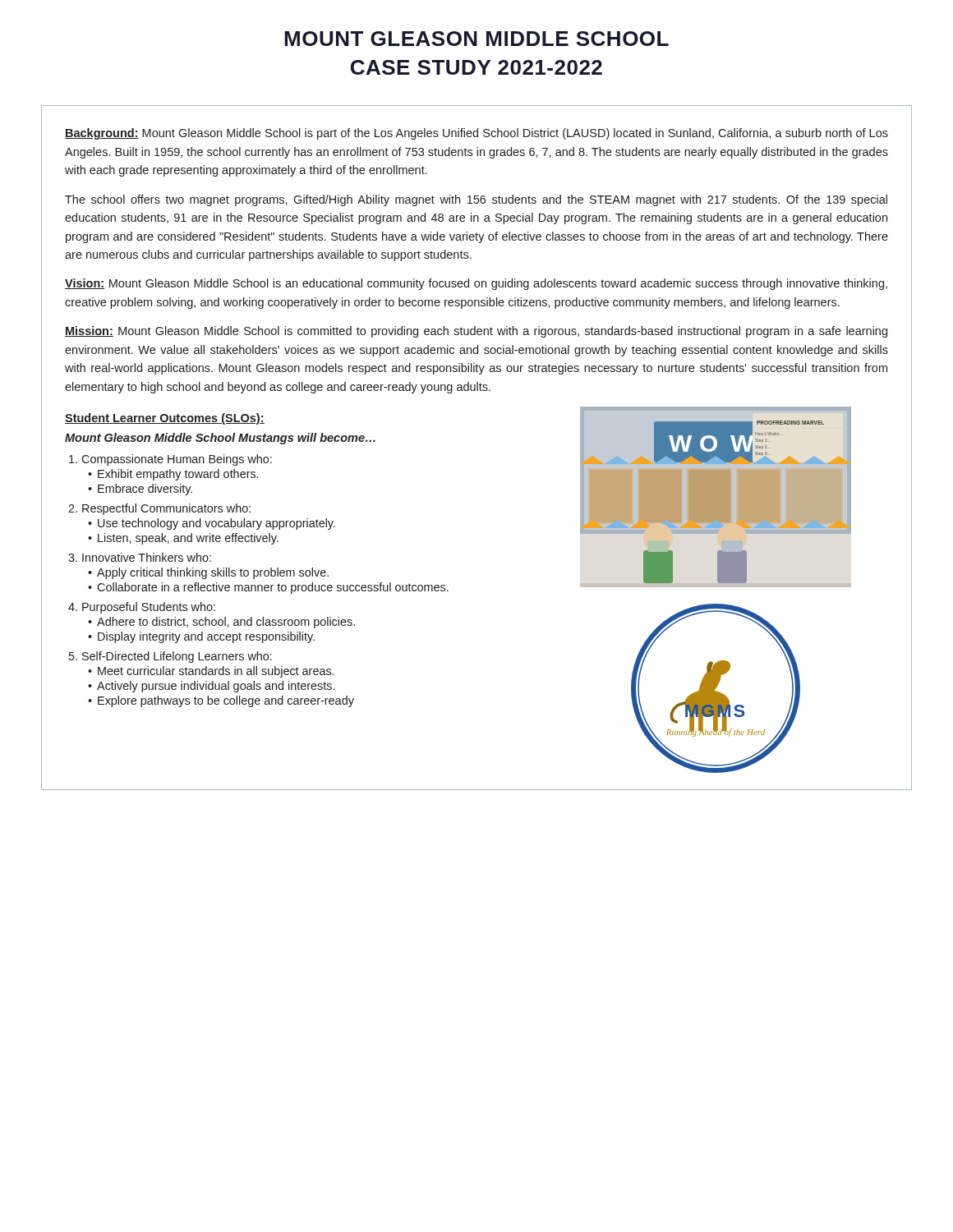The height and width of the screenshot is (1232, 953).
Task: Click on the region starting "Mission: Mount Gleason Middle School is committed to"
Action: click(476, 359)
